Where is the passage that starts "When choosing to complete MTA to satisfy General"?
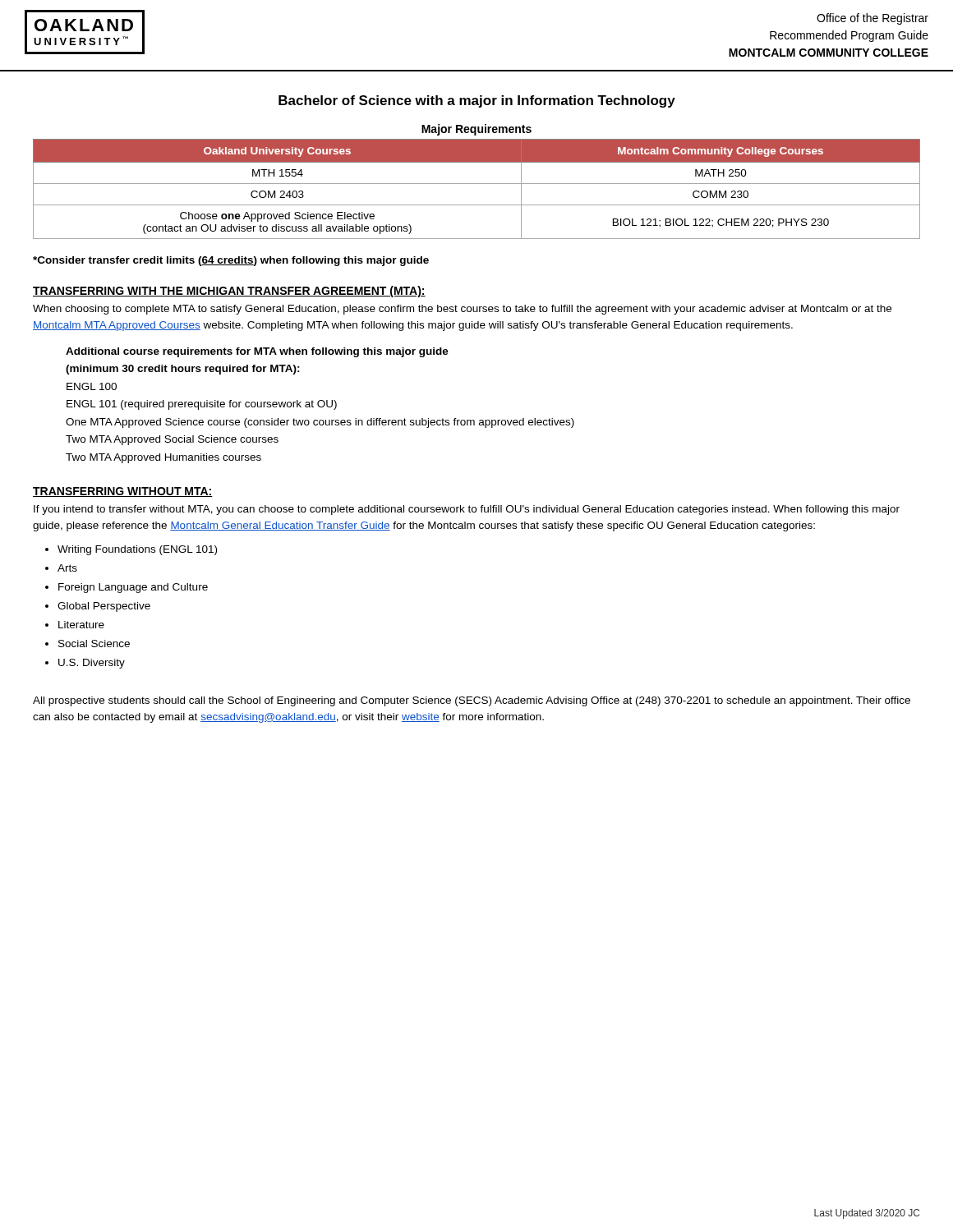Image resolution: width=953 pixels, height=1232 pixels. pyautogui.click(x=462, y=317)
